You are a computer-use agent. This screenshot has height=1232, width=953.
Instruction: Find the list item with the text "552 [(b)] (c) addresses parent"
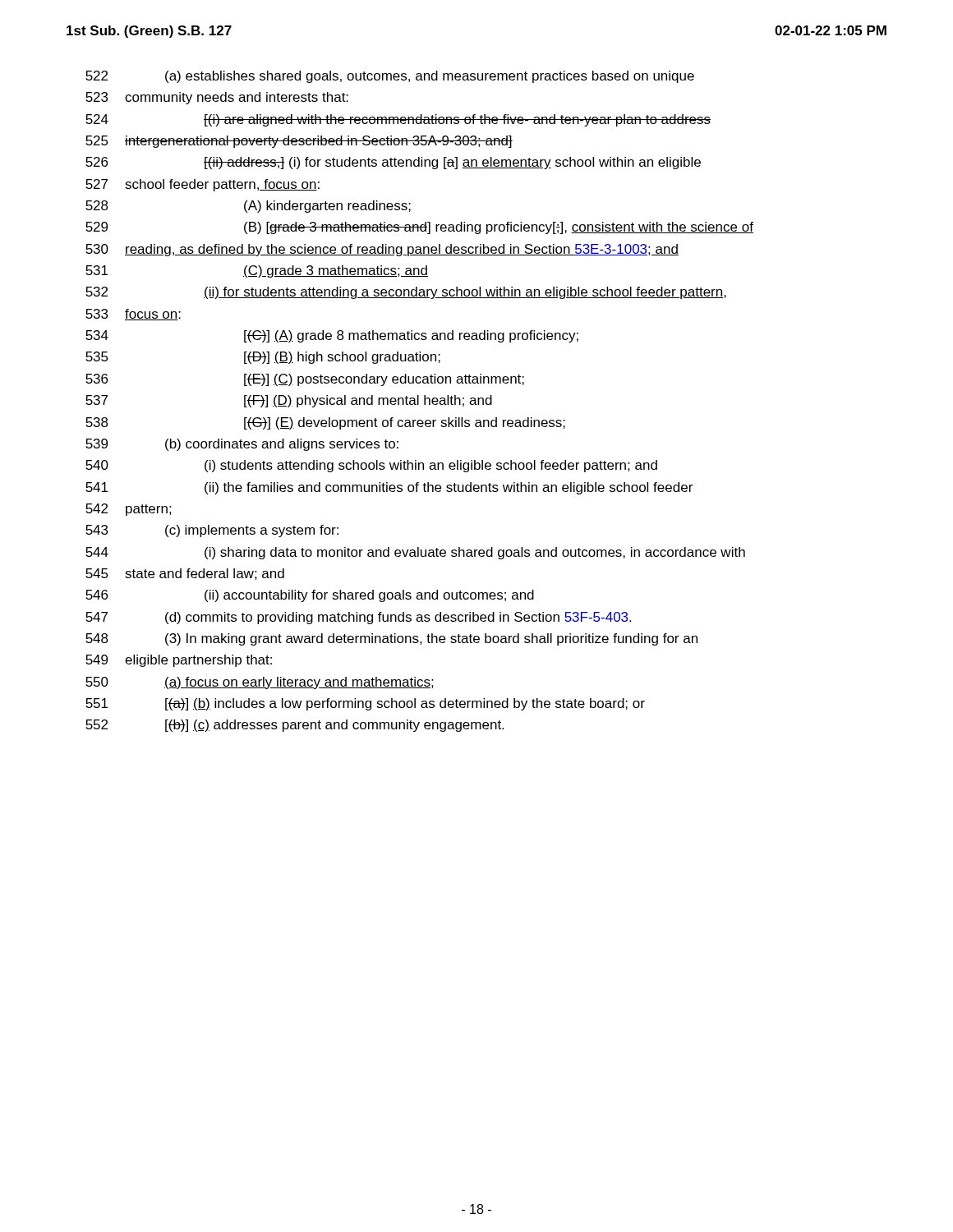476,726
